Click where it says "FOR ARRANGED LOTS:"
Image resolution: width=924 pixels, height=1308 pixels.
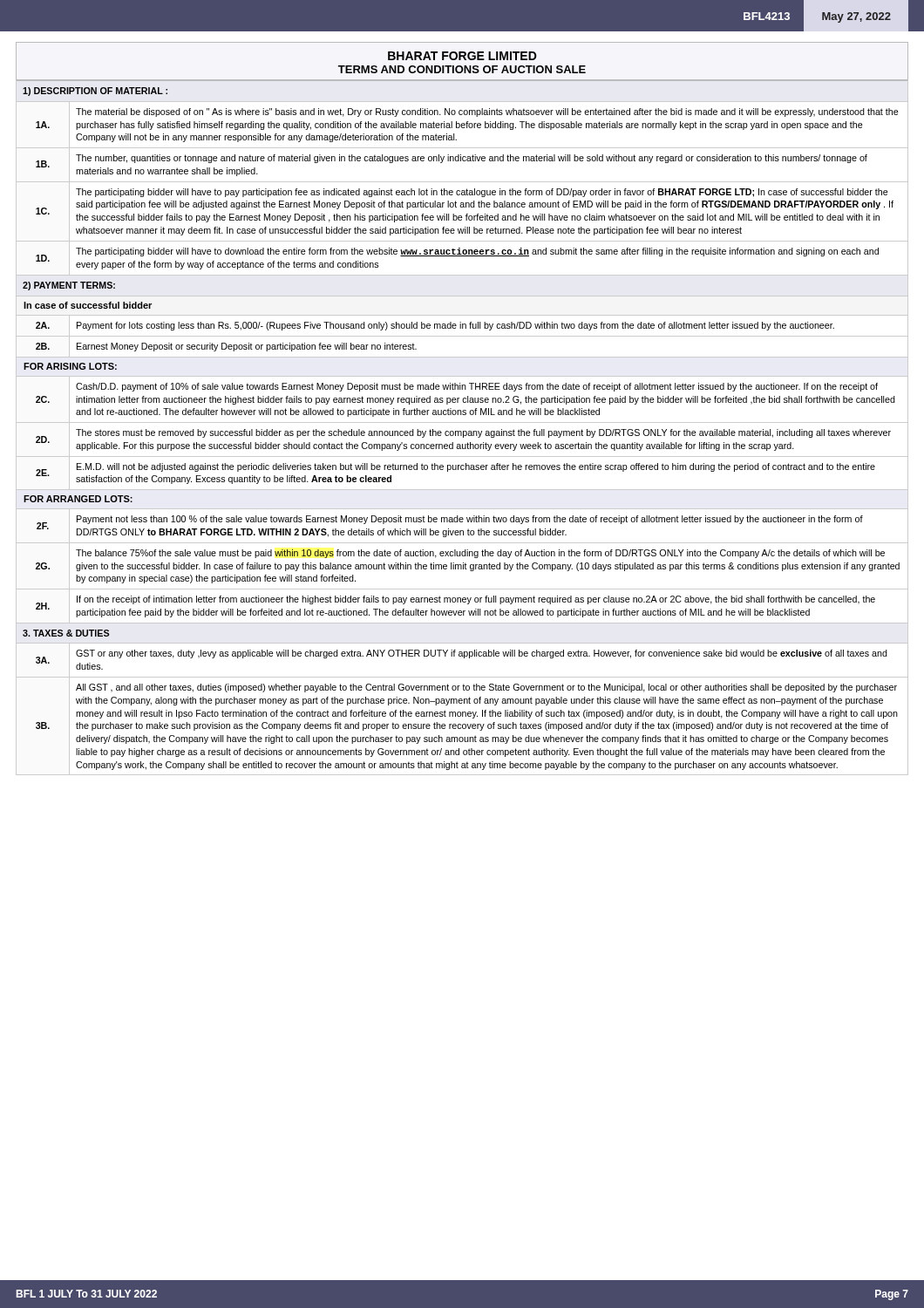click(x=78, y=499)
